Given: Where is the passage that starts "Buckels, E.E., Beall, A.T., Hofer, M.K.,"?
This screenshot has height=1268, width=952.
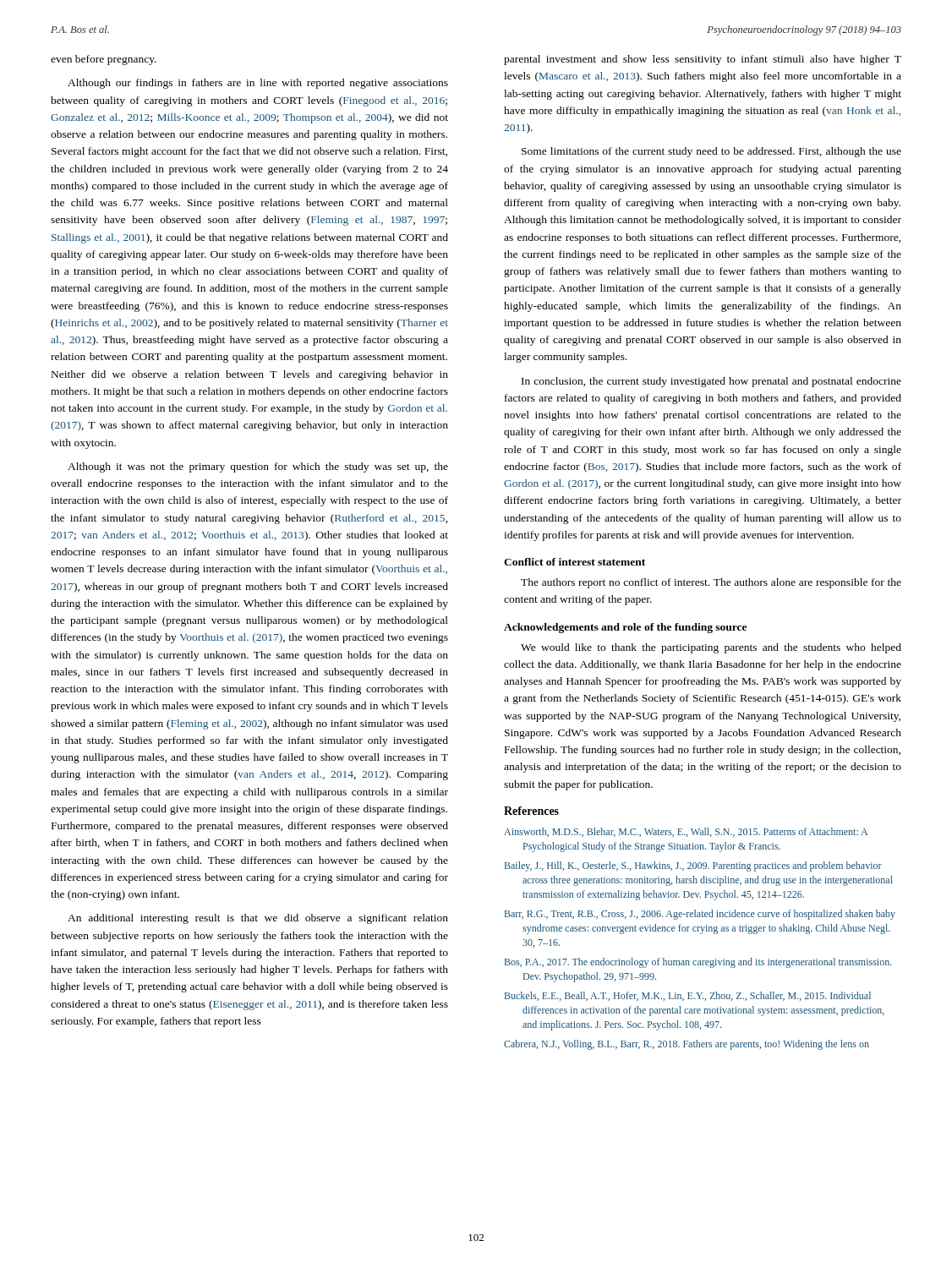Looking at the screenshot, I should pyautogui.click(x=694, y=1010).
